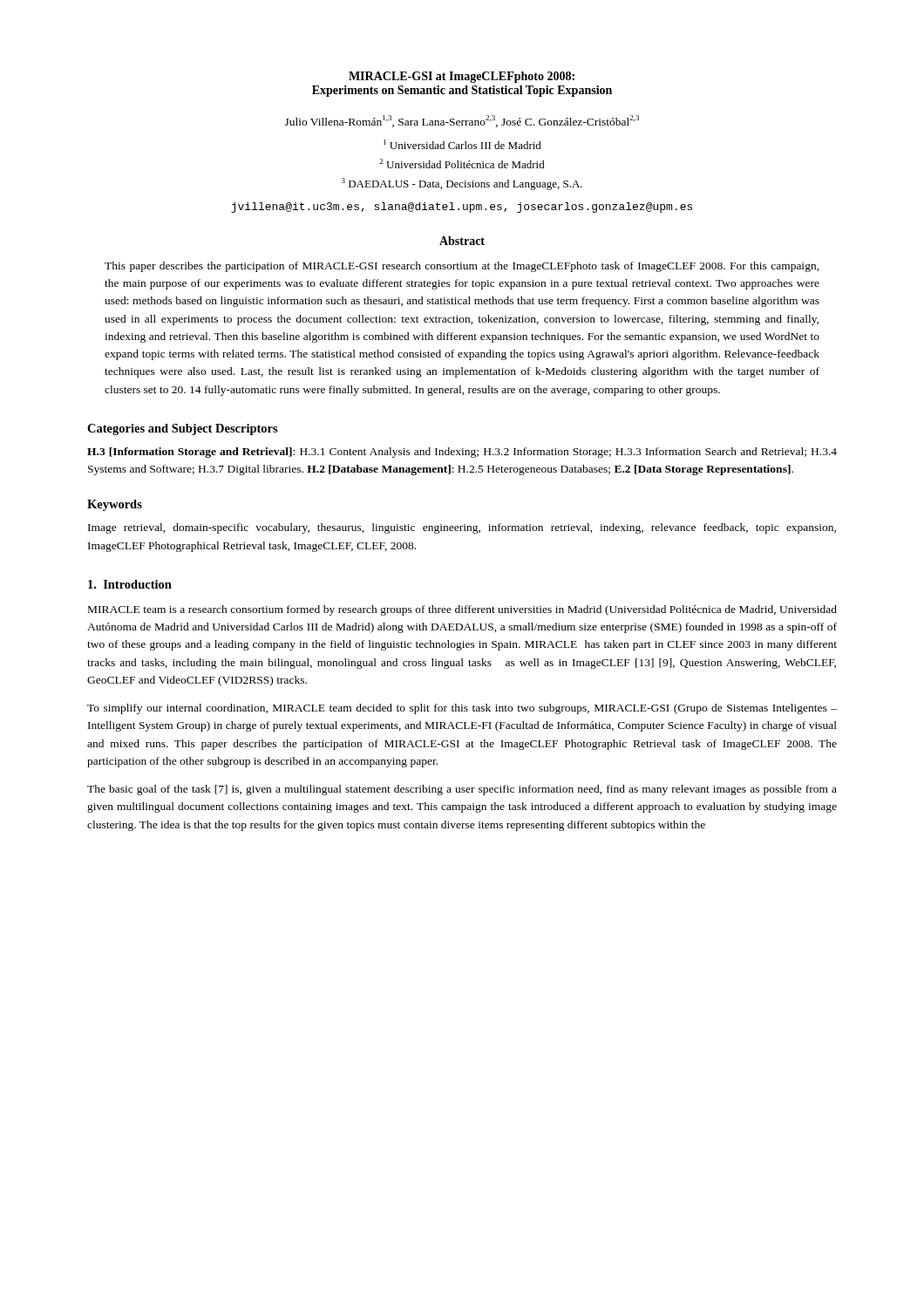Find the section header on this page that starts "Categories and Subject"

coord(182,428)
